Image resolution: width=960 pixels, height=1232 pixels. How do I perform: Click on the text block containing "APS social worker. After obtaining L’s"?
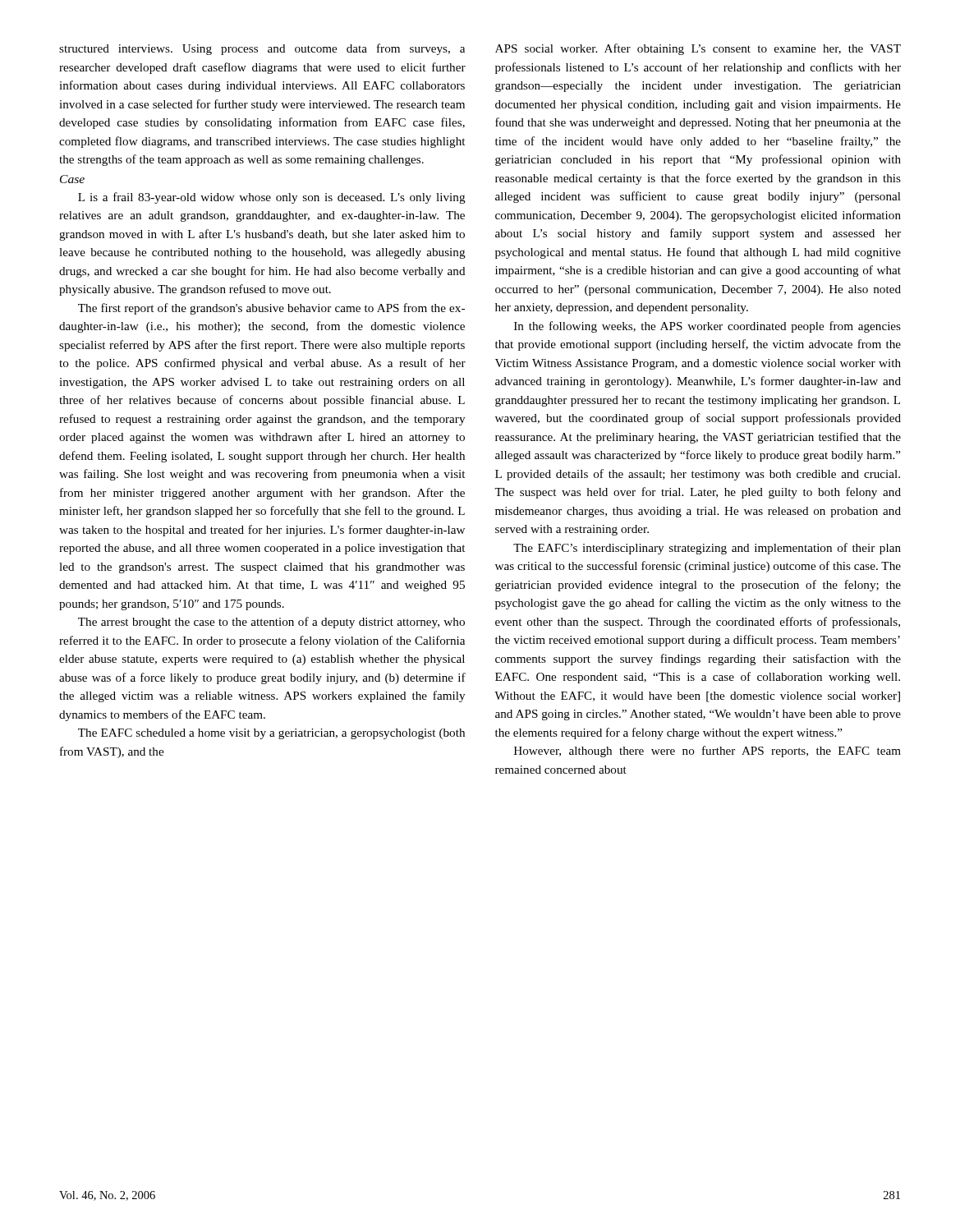[x=698, y=409]
